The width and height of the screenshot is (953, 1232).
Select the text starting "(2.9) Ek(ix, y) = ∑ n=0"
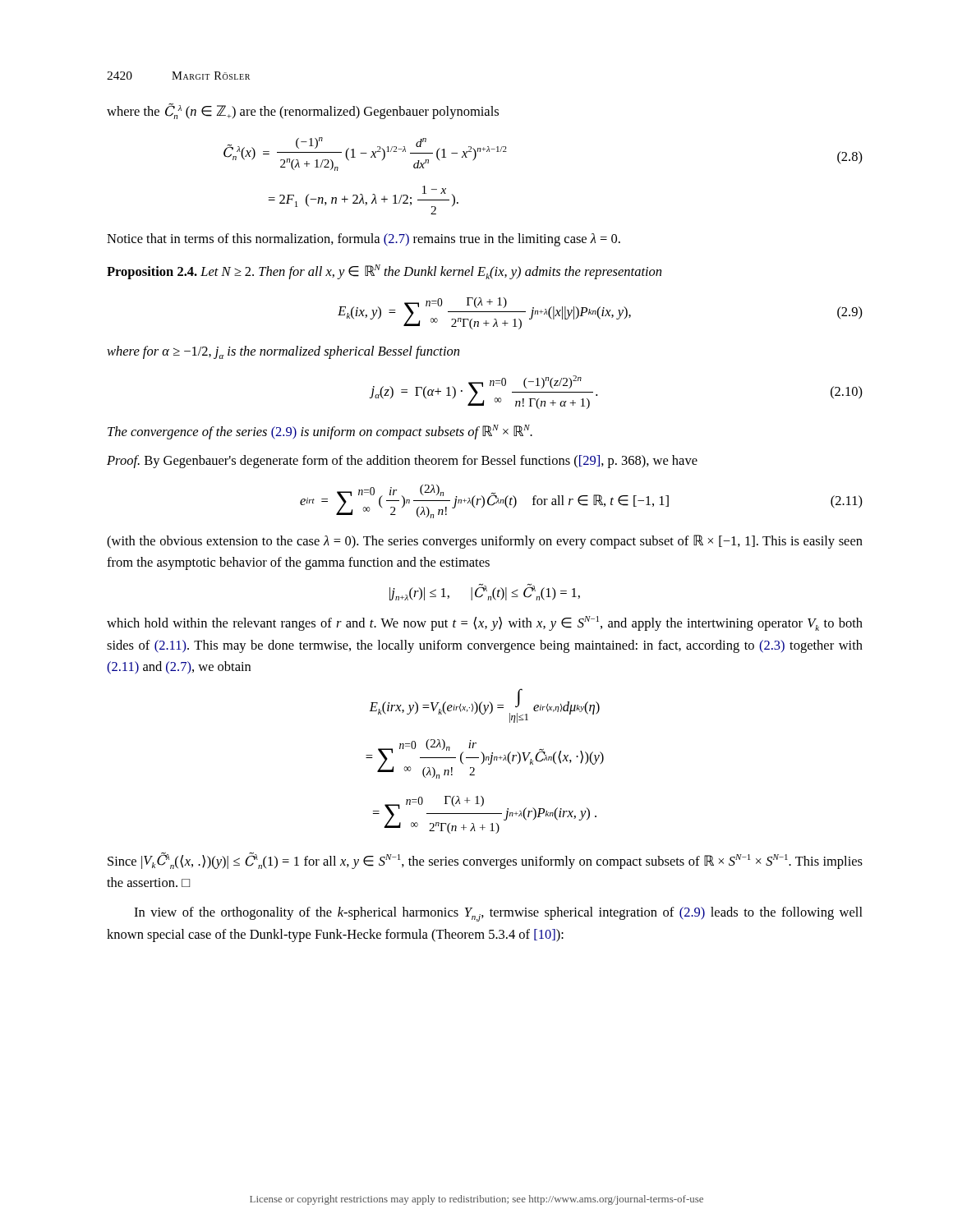click(485, 312)
